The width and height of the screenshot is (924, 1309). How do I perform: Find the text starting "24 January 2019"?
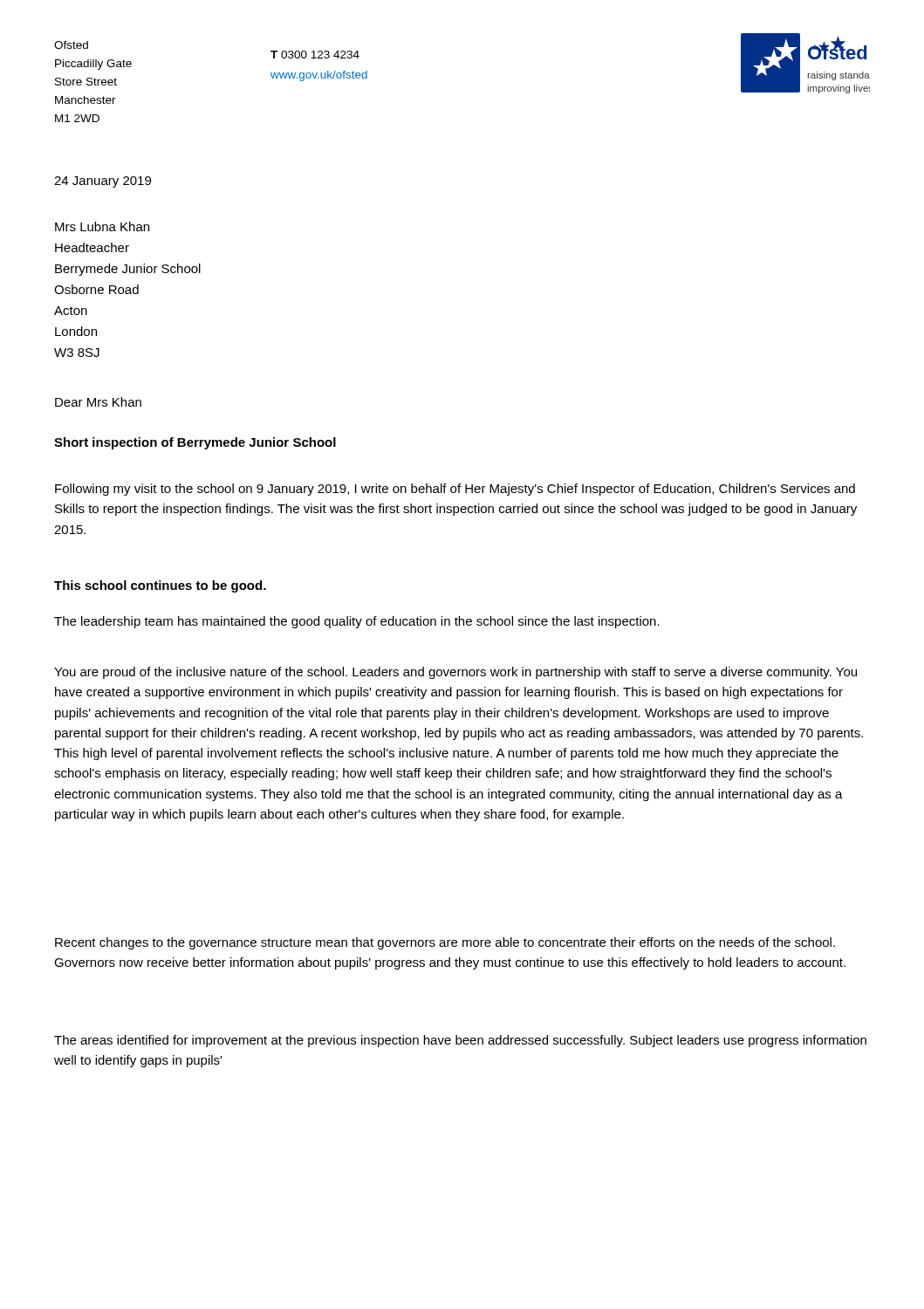[x=103, y=180]
